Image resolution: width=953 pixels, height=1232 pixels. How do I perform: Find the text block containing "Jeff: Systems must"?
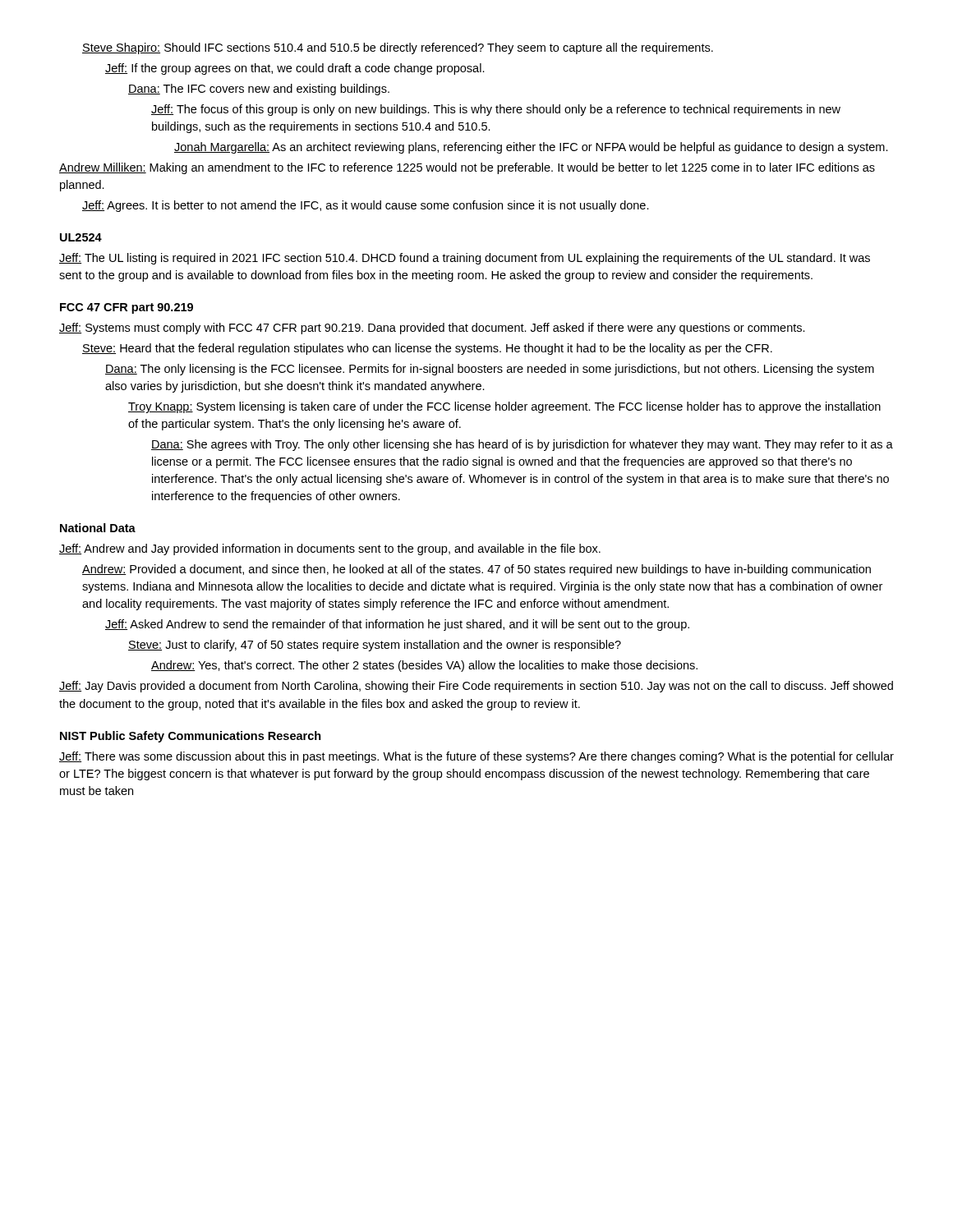pyautogui.click(x=476, y=328)
